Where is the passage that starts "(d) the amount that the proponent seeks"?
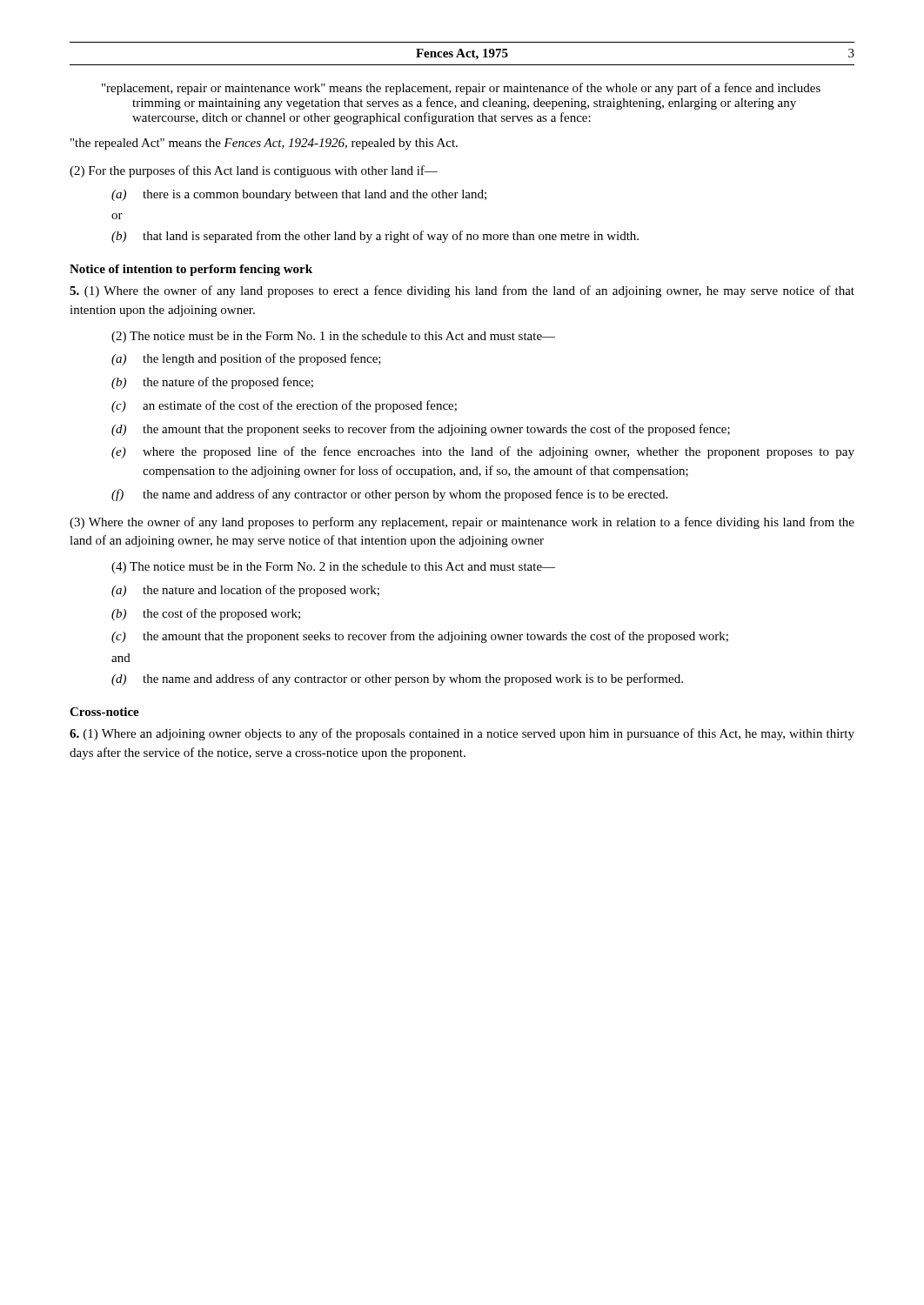 [483, 429]
